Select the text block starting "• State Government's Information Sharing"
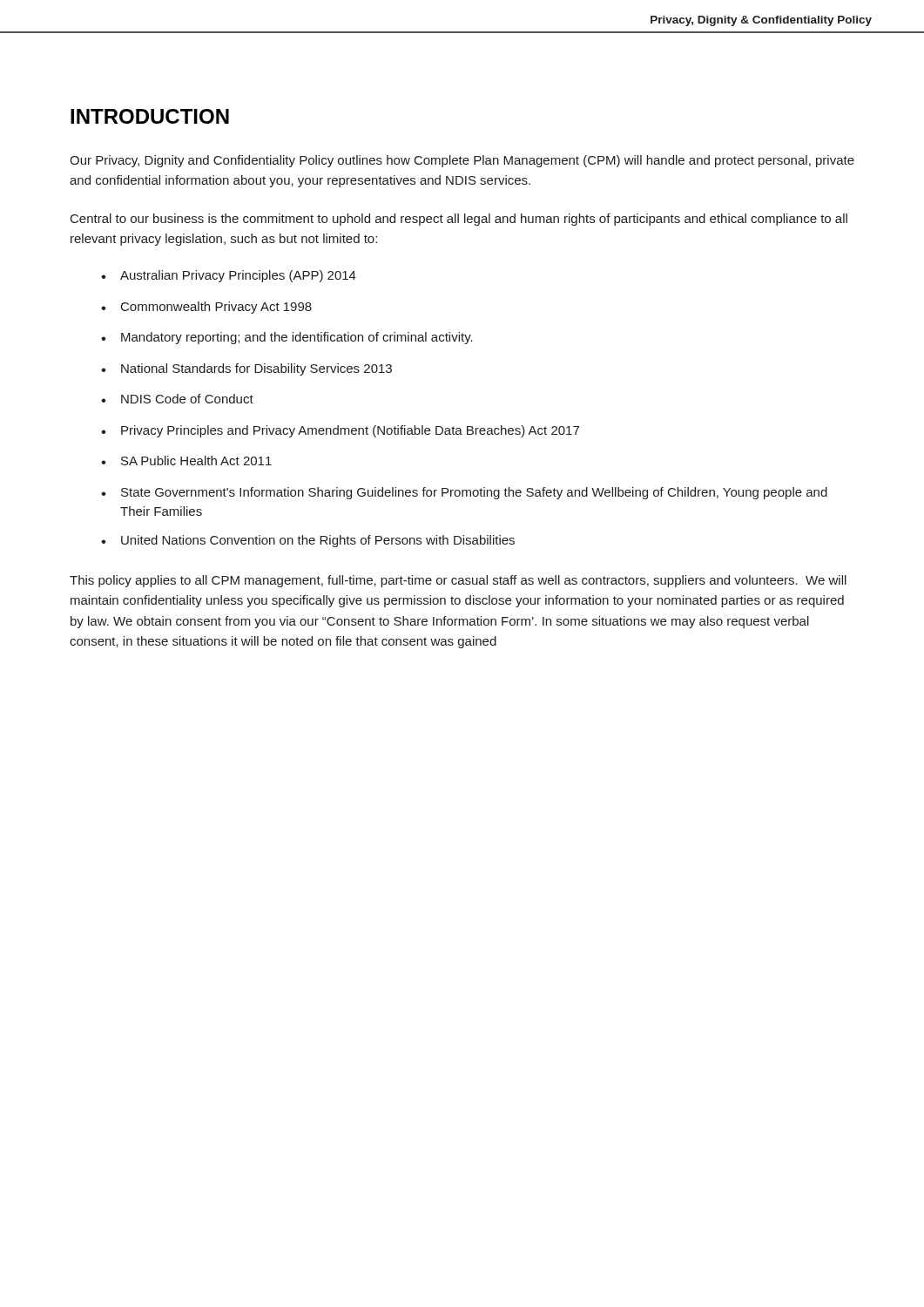The width and height of the screenshot is (924, 1307). pos(478,502)
